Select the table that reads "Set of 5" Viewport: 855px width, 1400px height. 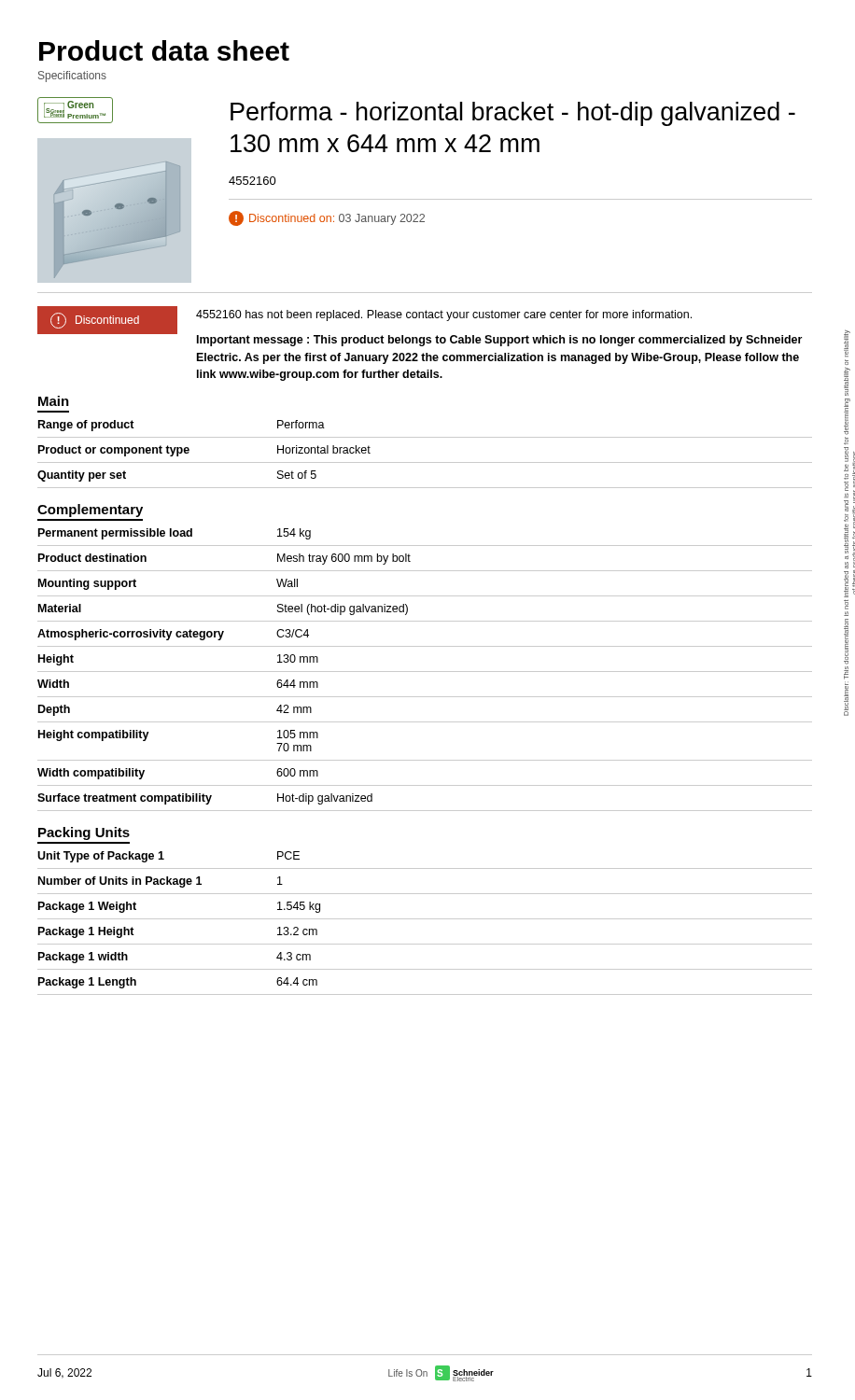425,450
